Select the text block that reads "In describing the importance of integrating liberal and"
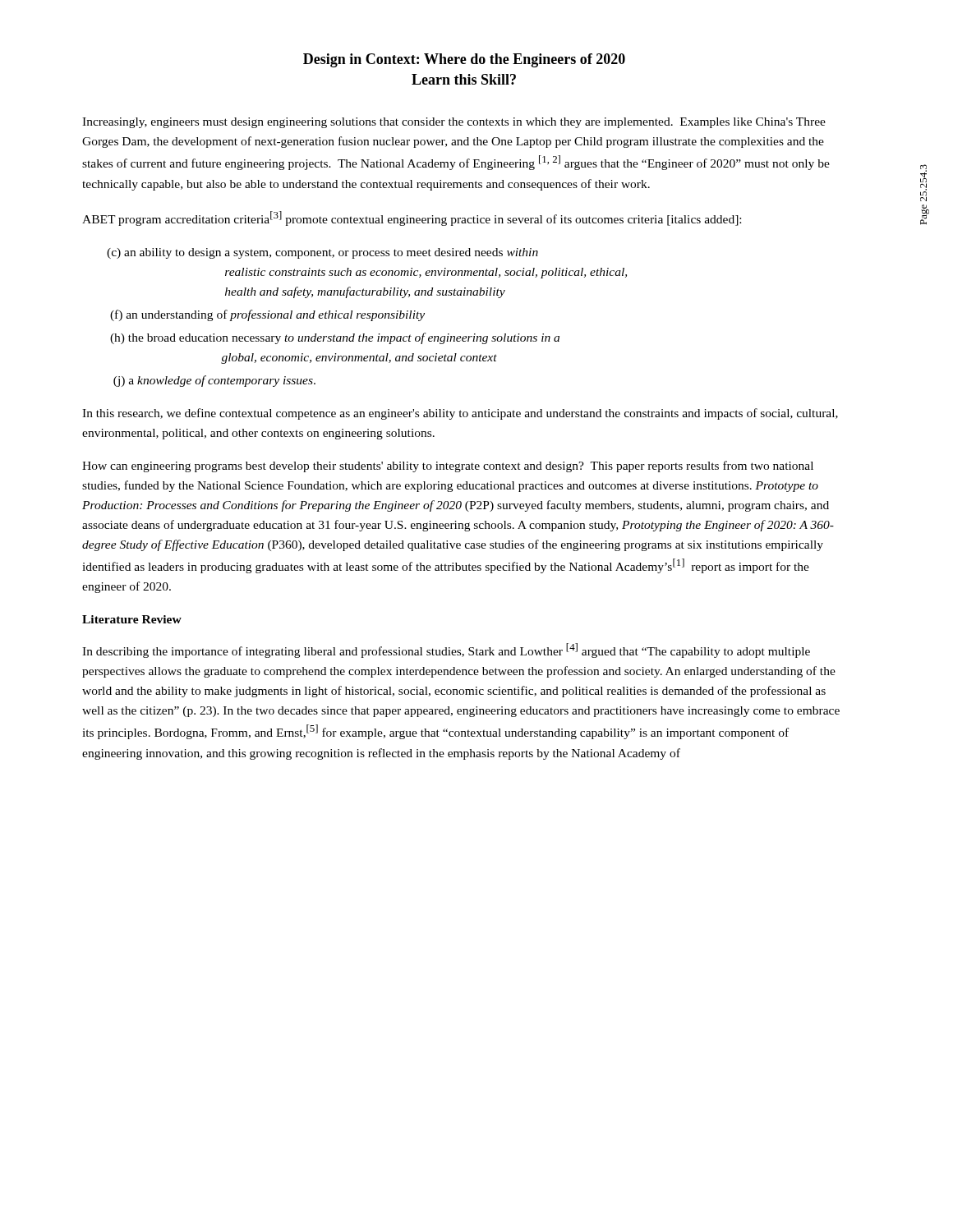 tap(464, 701)
